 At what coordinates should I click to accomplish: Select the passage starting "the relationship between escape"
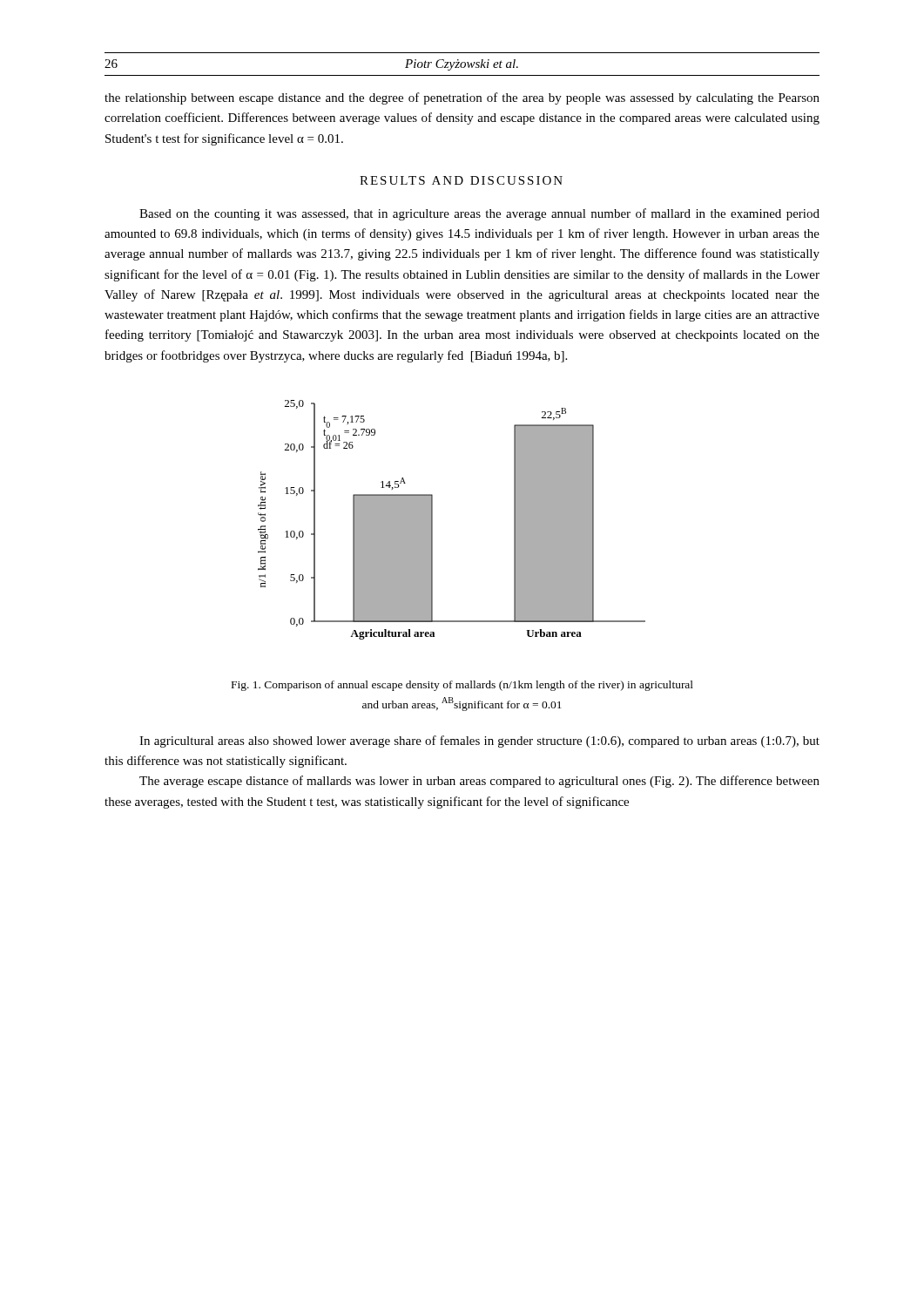[x=462, y=118]
